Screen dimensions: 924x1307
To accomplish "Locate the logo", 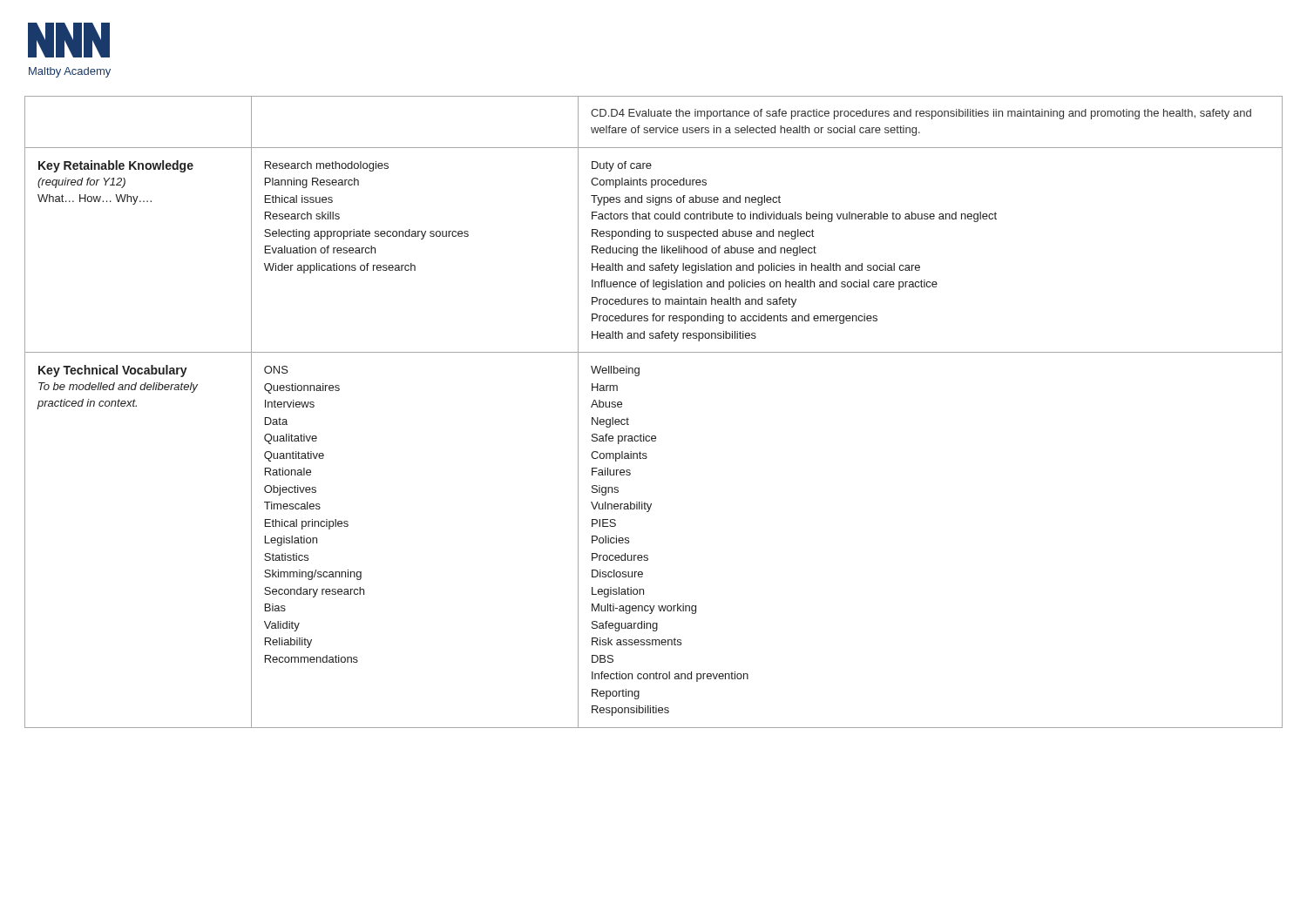I will [72, 48].
